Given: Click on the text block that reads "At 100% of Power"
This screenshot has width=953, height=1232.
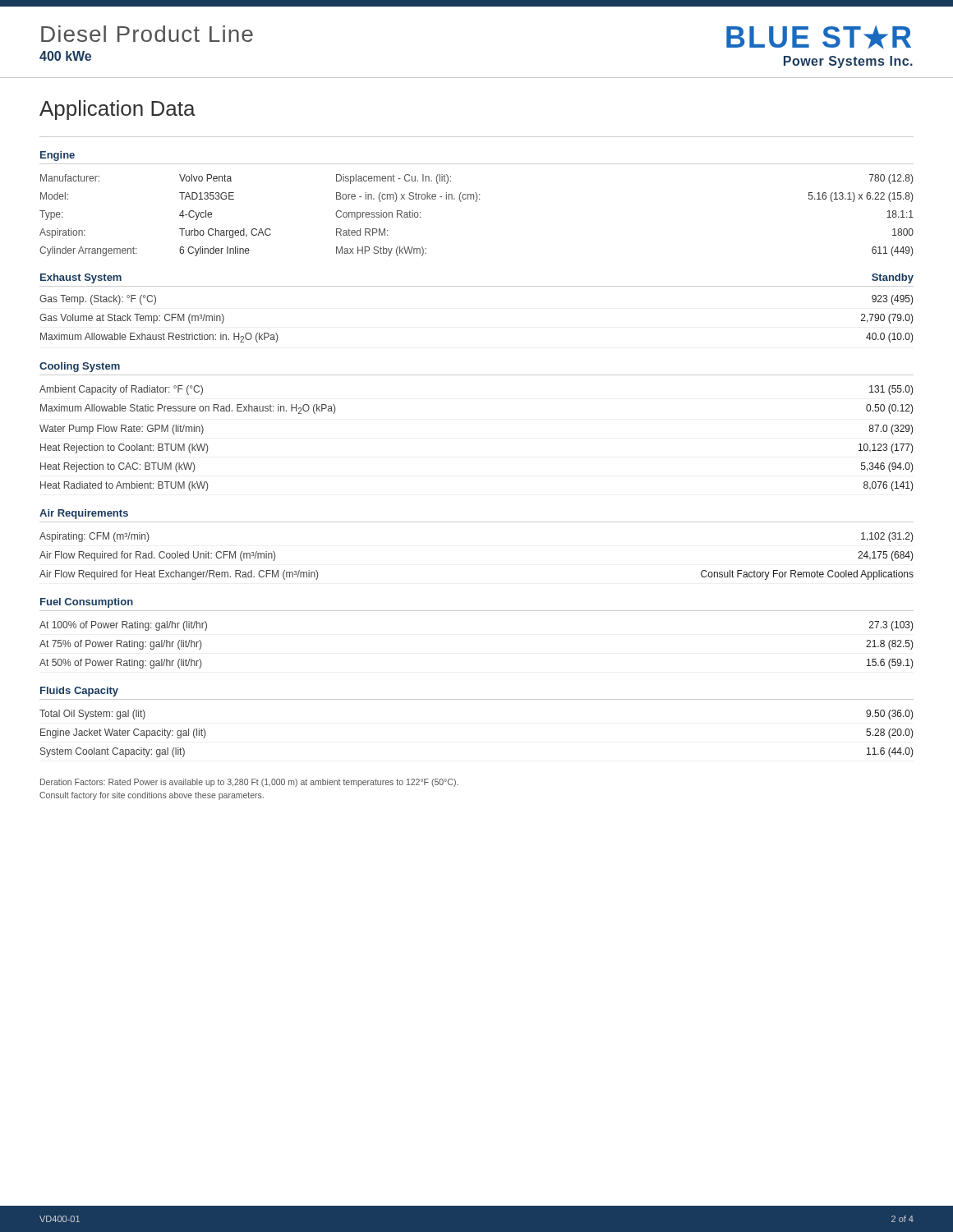Looking at the screenshot, I should point(129,625).
